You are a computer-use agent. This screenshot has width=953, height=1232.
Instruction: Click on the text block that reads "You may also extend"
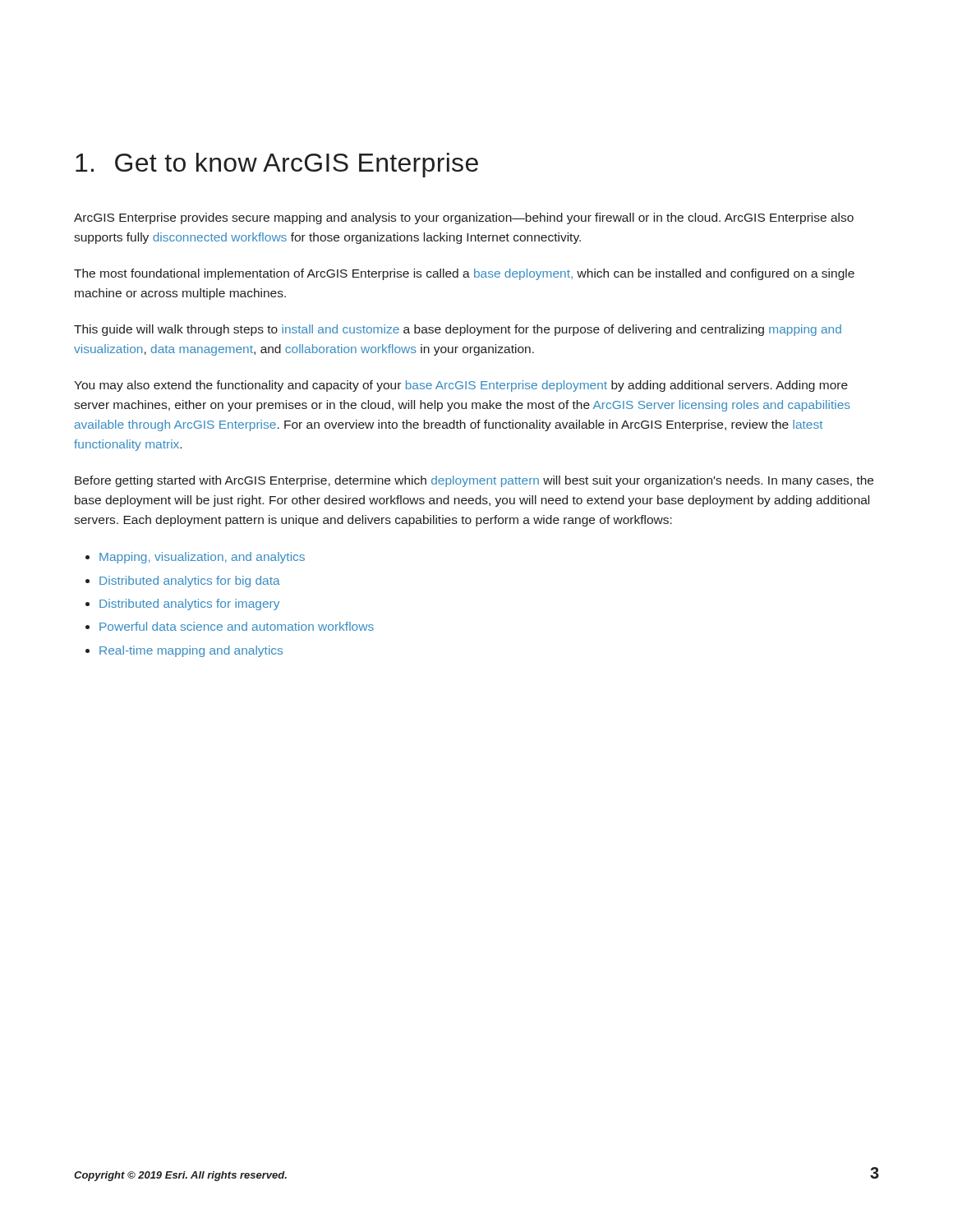(x=476, y=415)
